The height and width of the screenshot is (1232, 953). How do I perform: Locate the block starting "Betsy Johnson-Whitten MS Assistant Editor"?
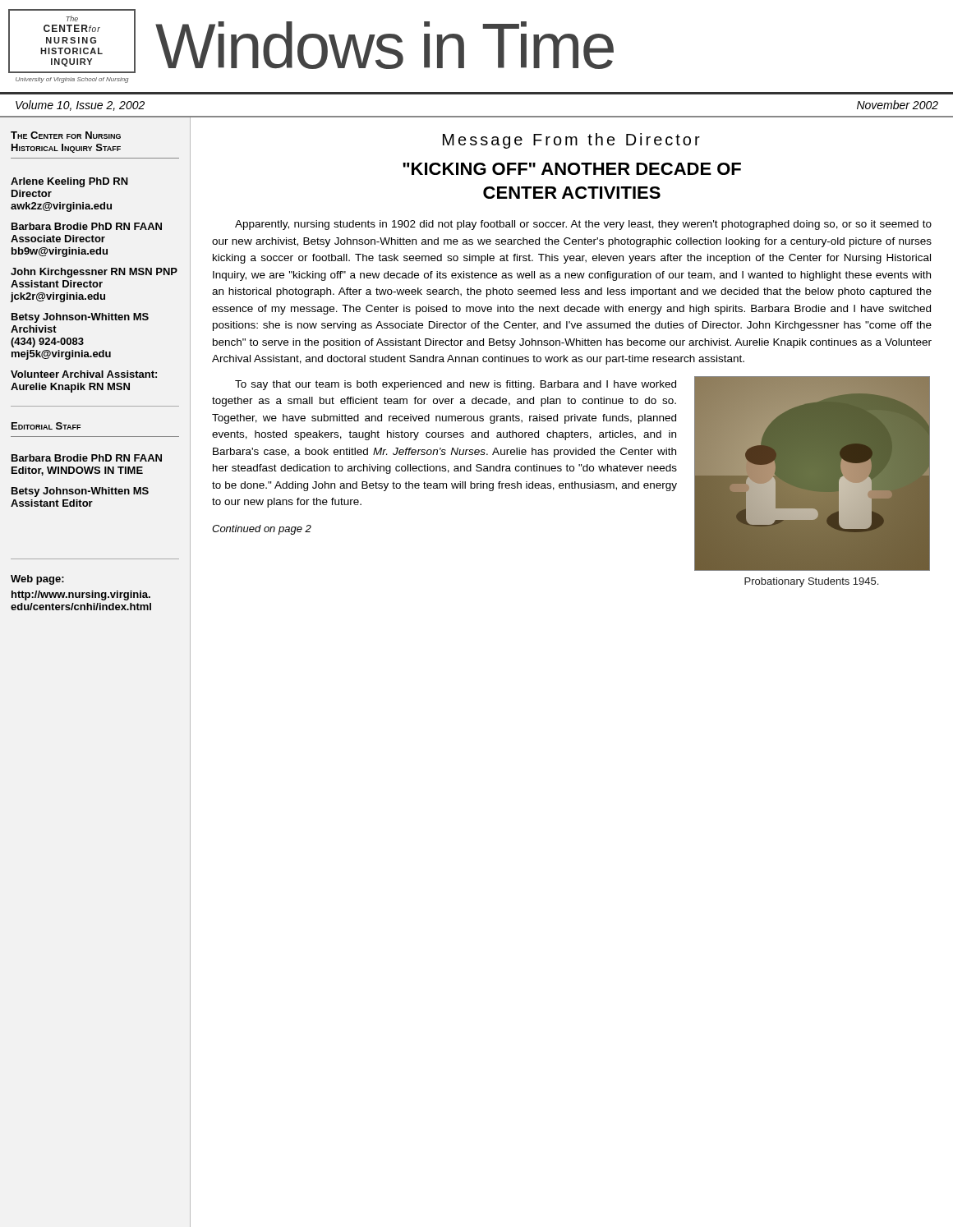point(95,497)
